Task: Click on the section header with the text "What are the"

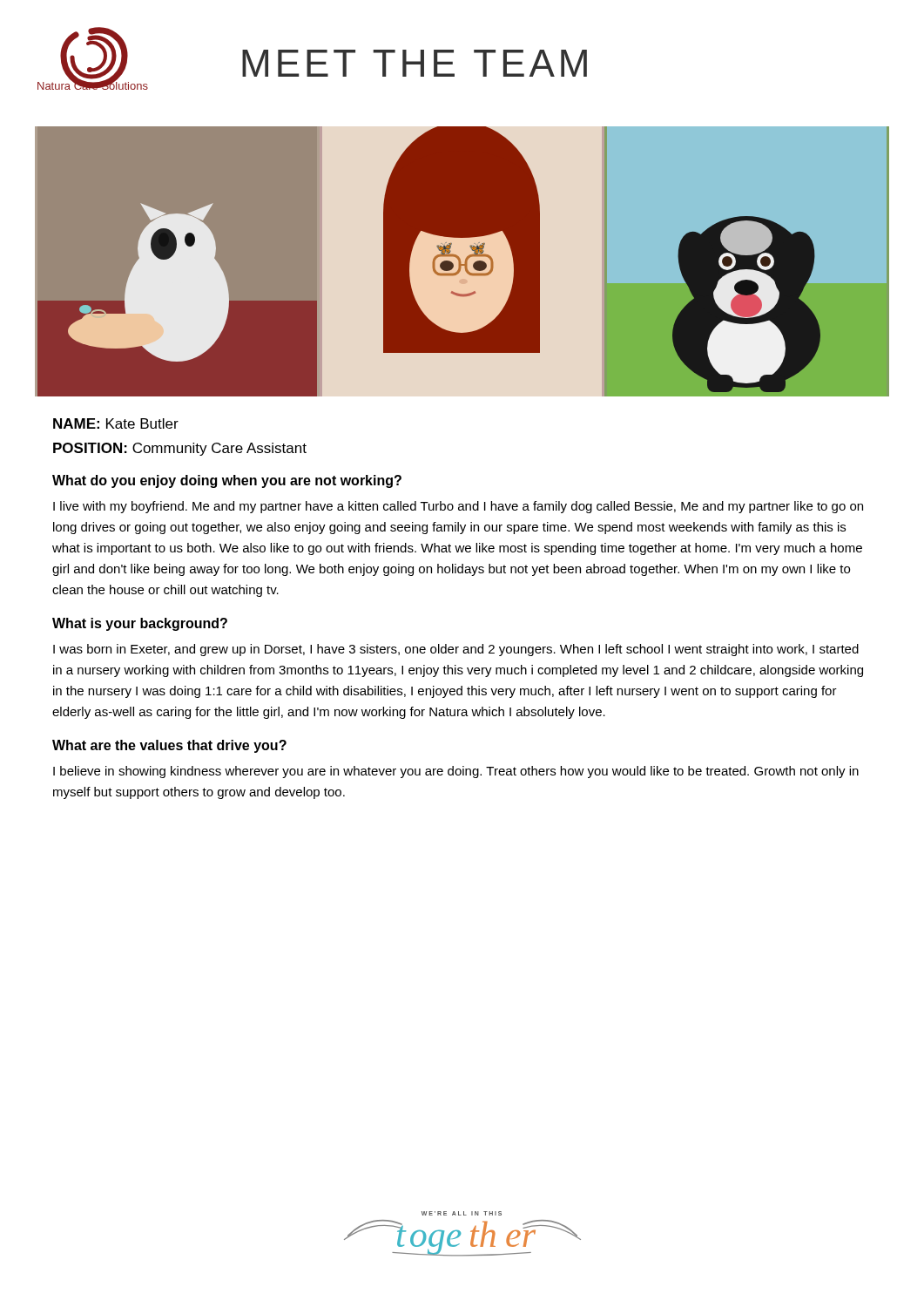Action: tap(170, 745)
